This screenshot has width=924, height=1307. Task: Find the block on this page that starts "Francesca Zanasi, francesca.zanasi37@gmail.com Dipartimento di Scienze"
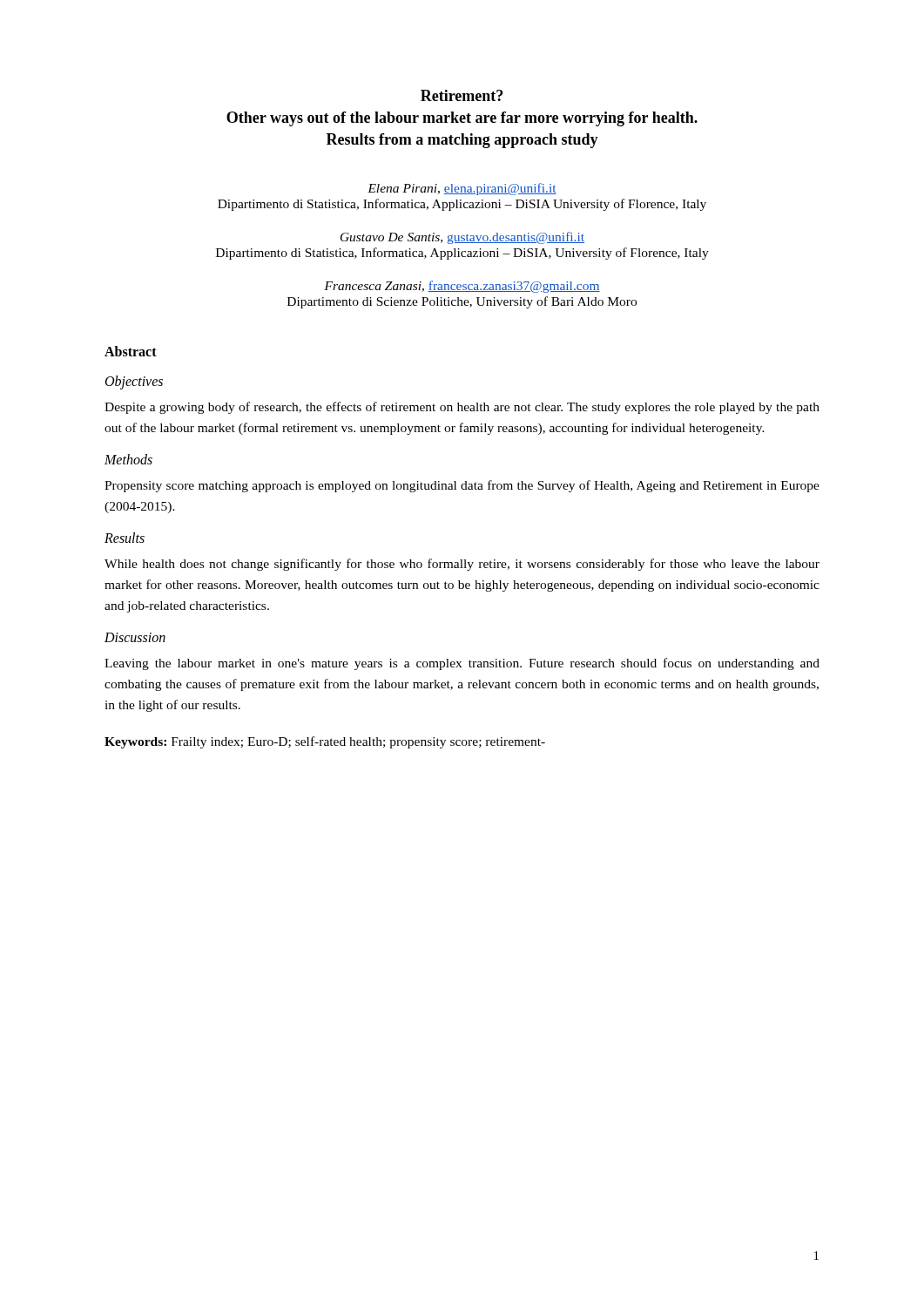462,293
